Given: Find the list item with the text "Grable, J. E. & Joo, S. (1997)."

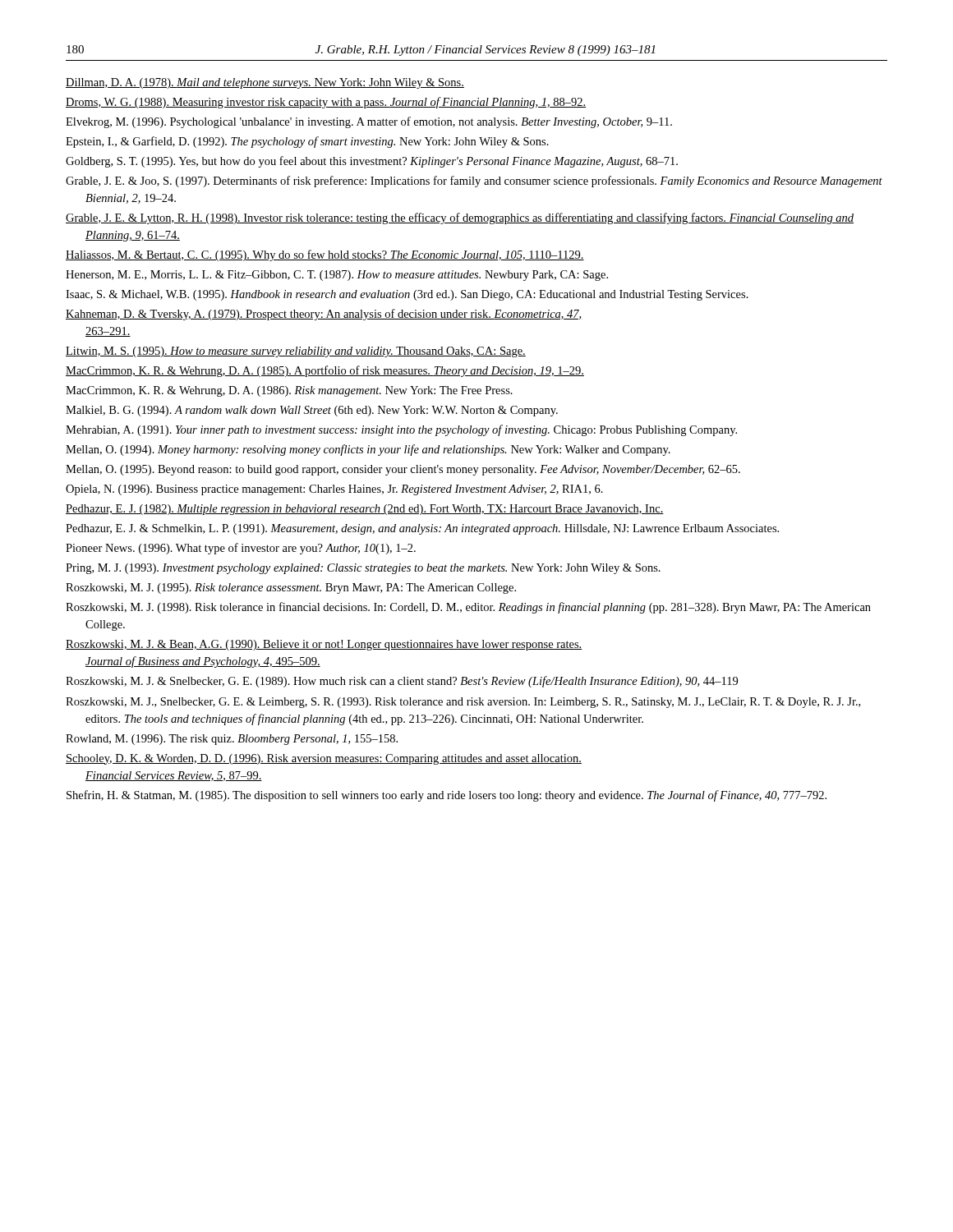Looking at the screenshot, I should pyautogui.click(x=474, y=189).
